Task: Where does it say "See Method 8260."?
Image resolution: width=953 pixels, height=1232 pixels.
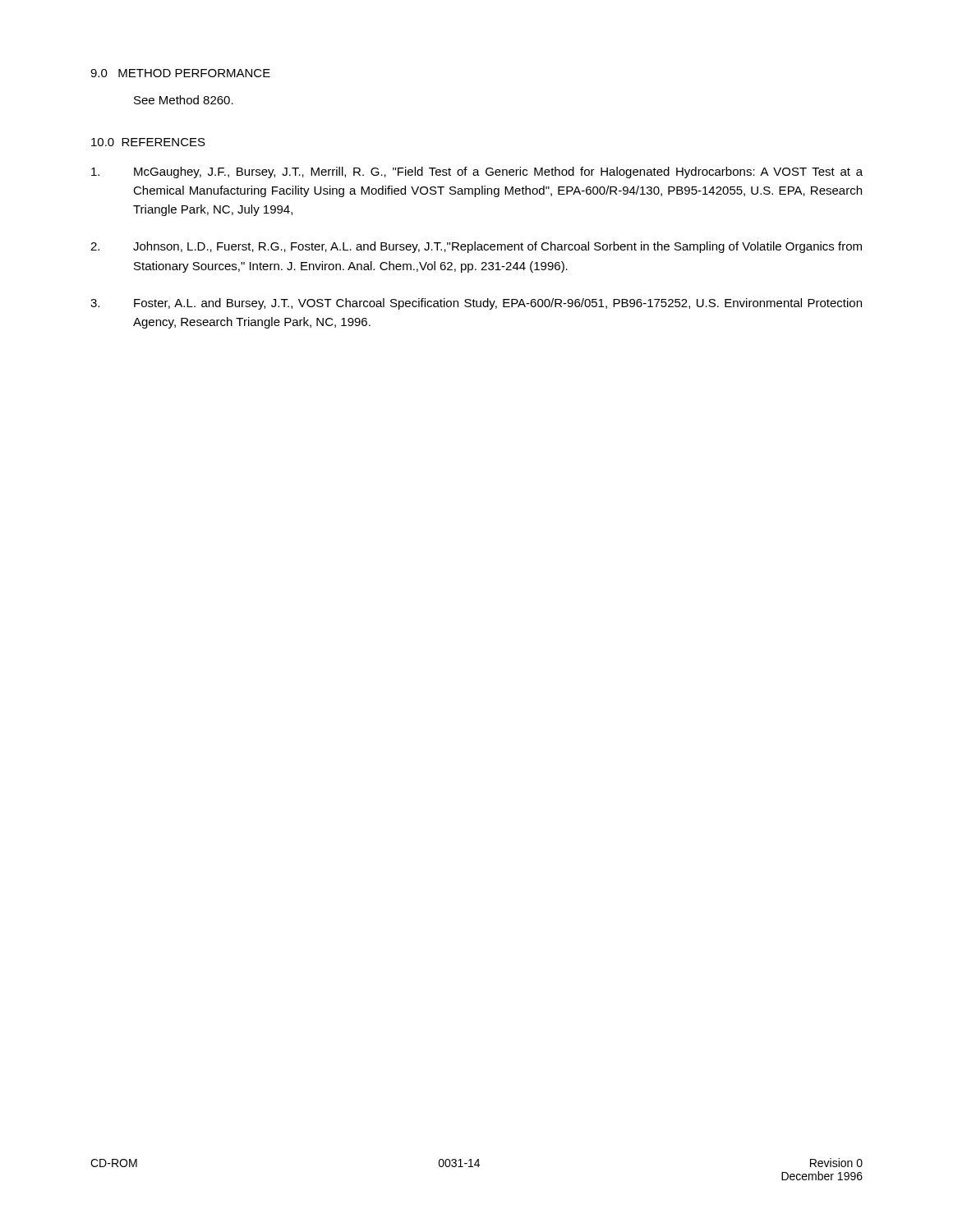Action: (183, 100)
